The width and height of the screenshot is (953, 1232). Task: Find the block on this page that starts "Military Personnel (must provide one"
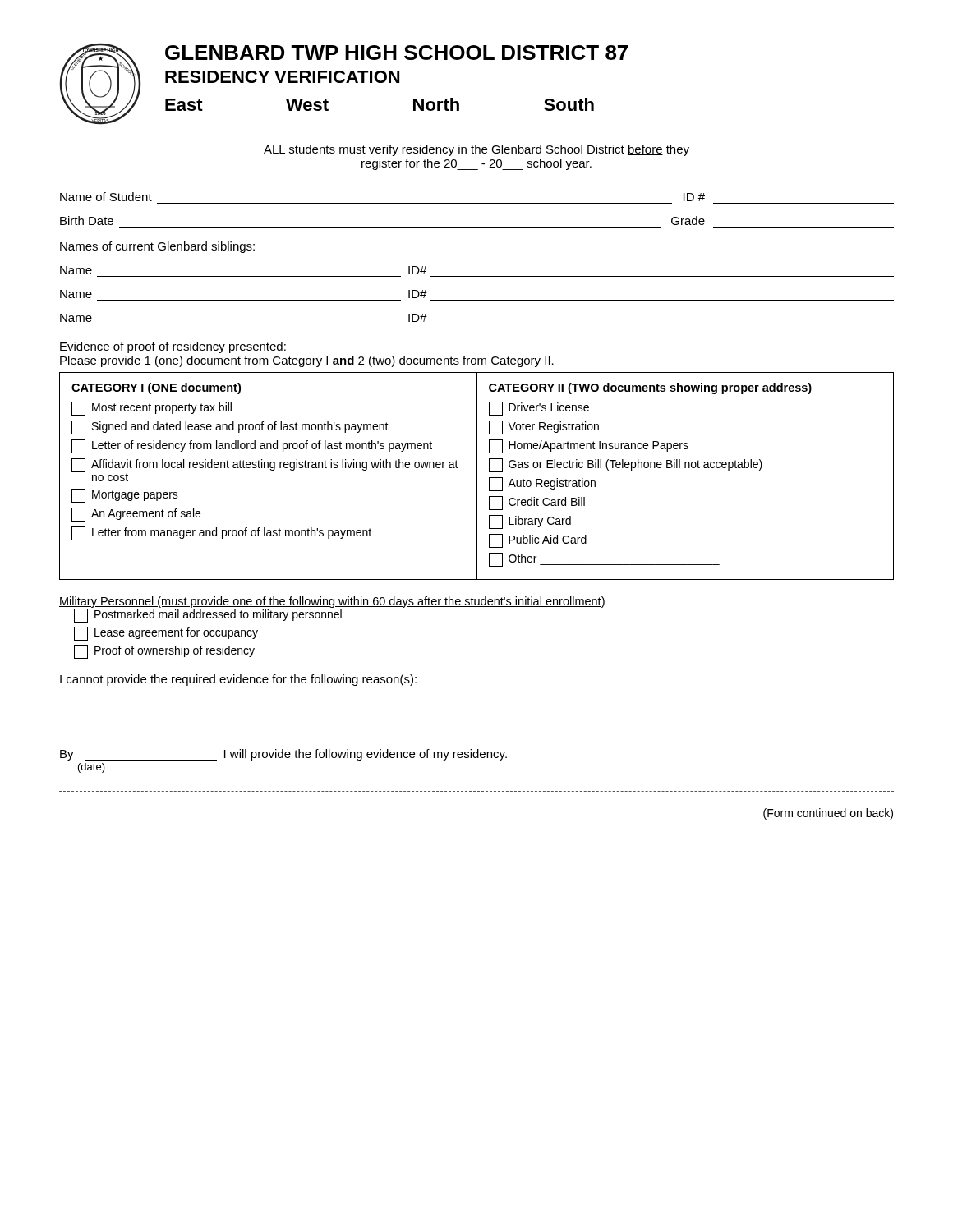332,609
